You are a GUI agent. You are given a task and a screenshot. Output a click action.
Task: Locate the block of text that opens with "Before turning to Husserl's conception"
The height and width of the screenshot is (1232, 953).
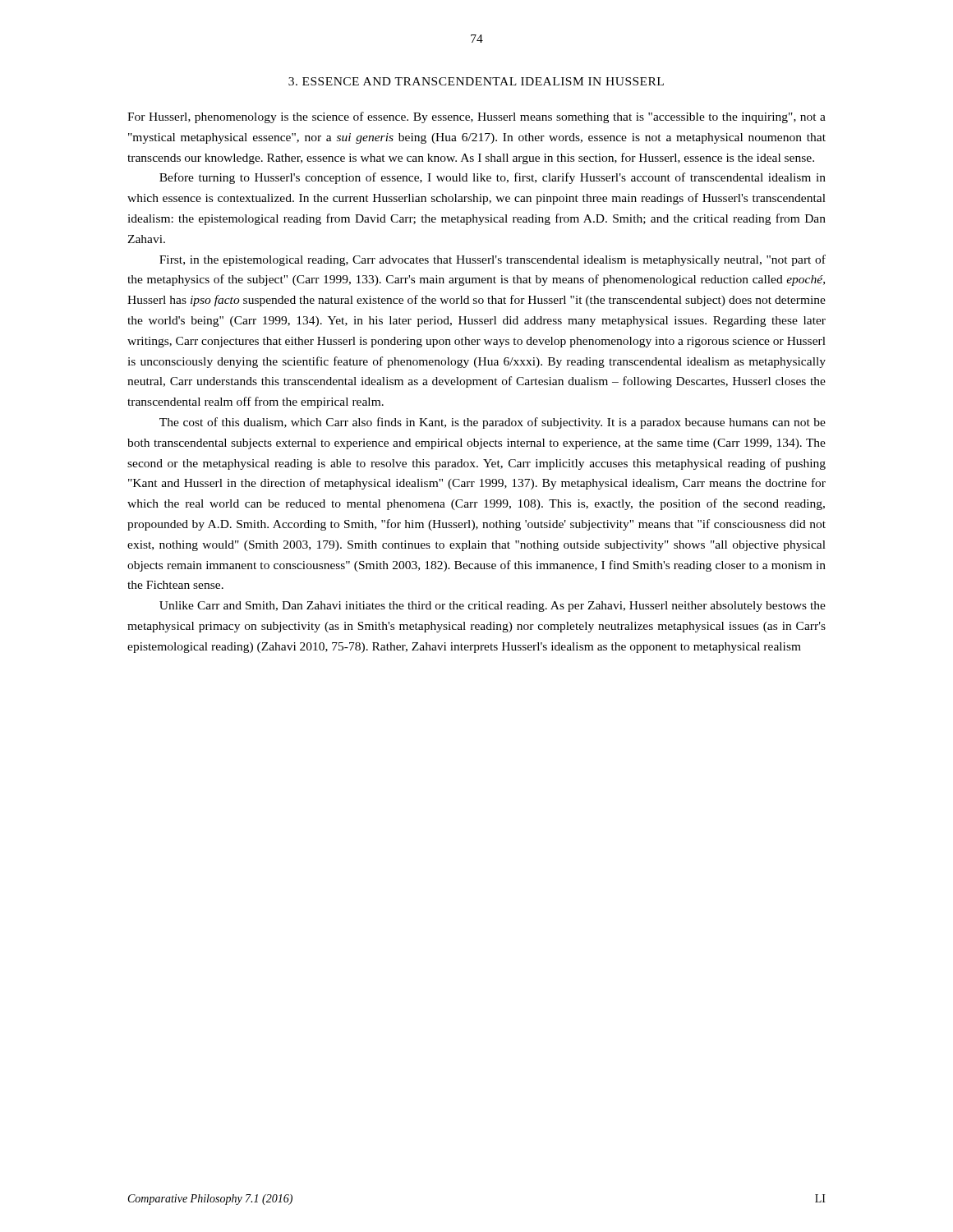coord(476,208)
